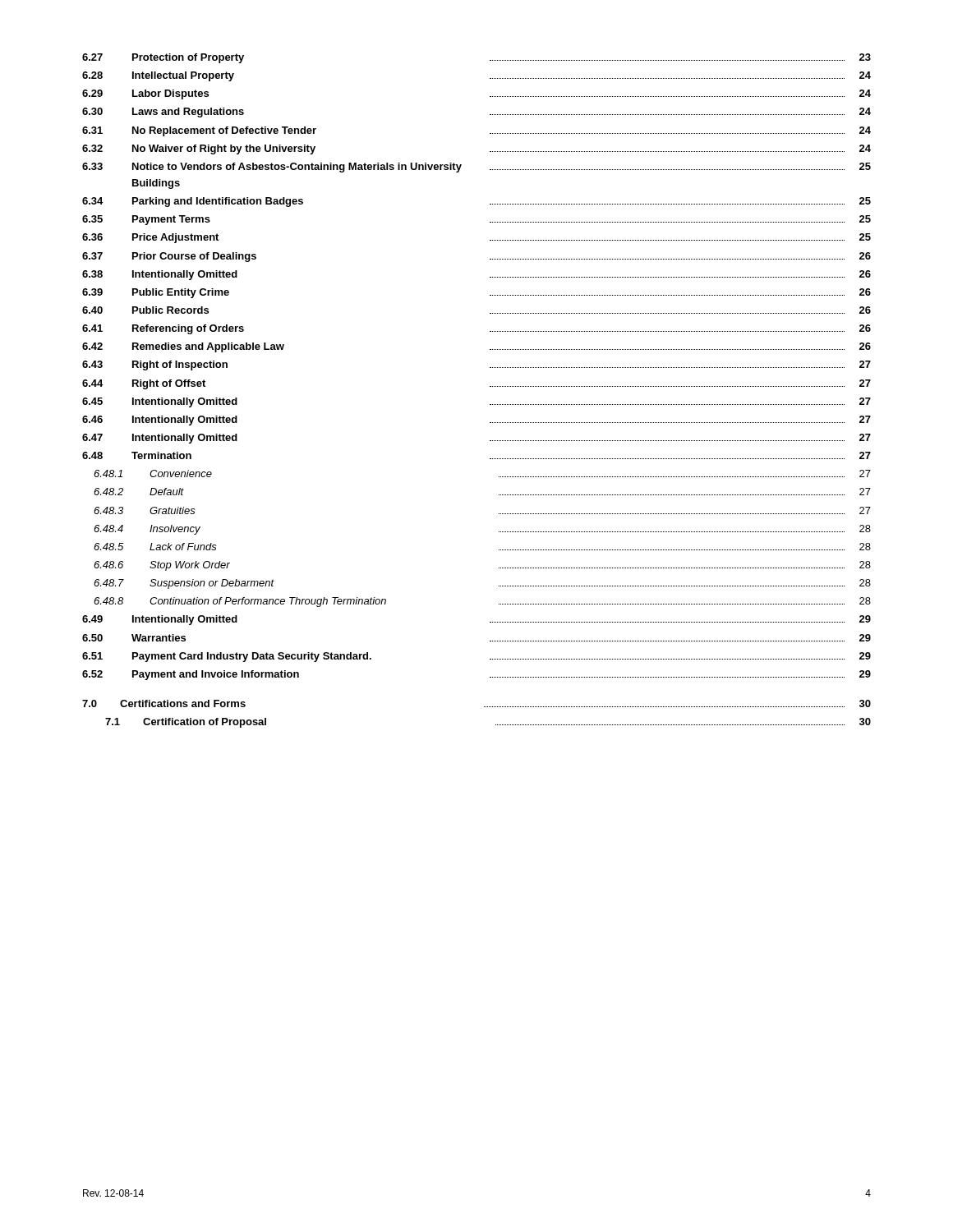Find the element starting "6.48.7 Suspension or Debarment 28"
The image size is (953, 1232).
pyautogui.click(x=109, y=584)
